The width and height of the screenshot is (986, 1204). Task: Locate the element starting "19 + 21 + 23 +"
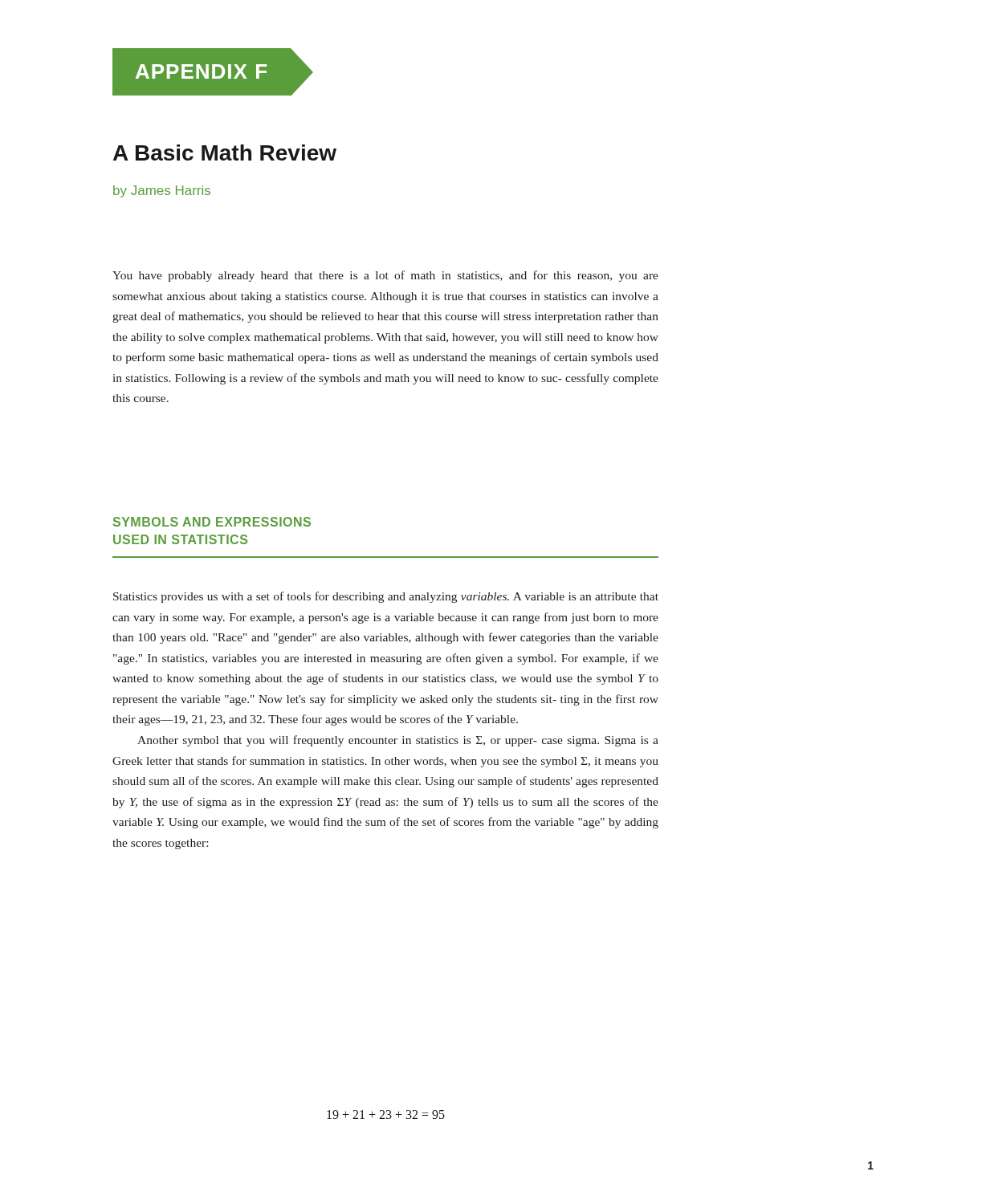[x=385, y=1114]
